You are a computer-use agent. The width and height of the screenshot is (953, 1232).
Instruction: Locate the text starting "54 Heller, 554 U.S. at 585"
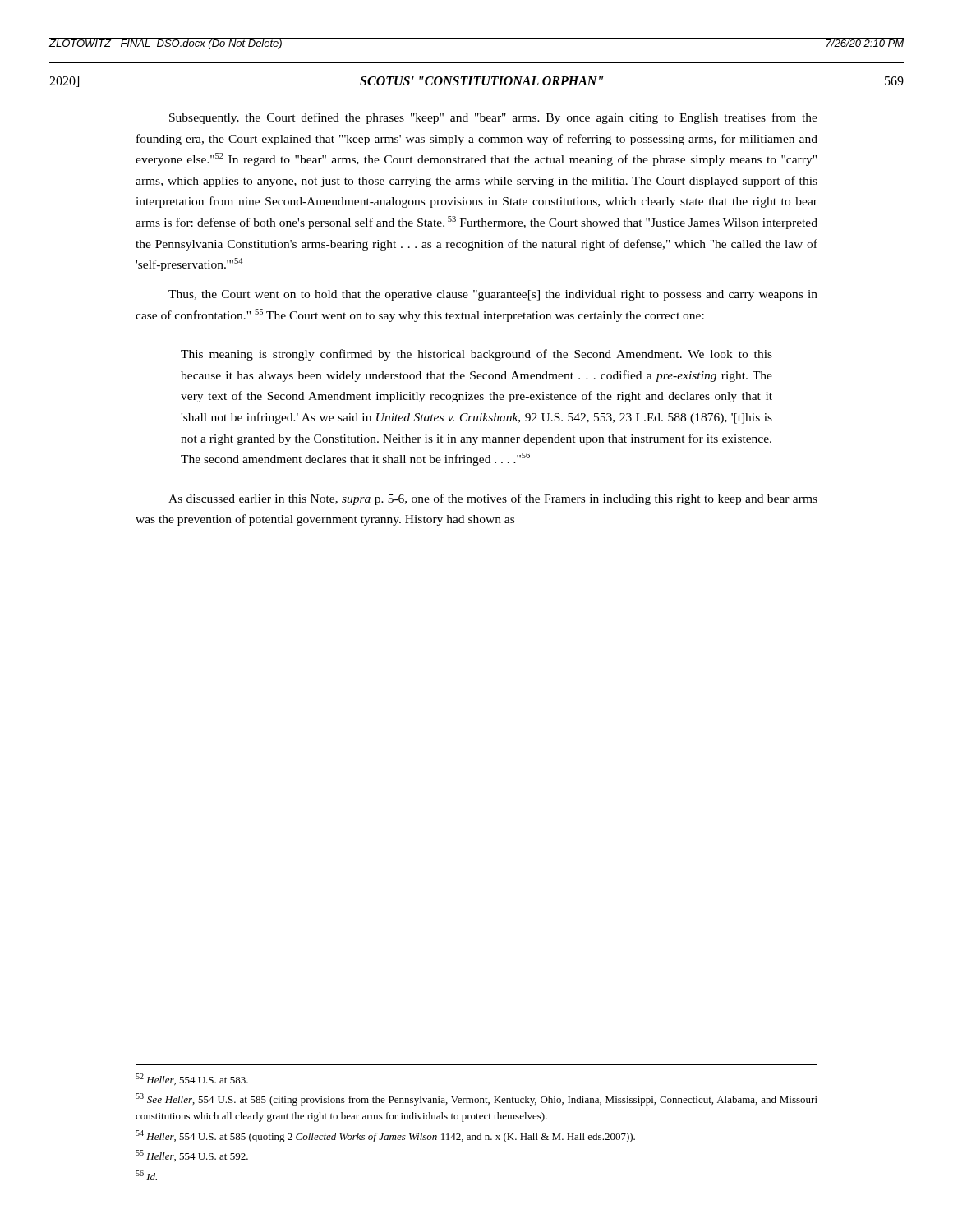[x=386, y=1135]
